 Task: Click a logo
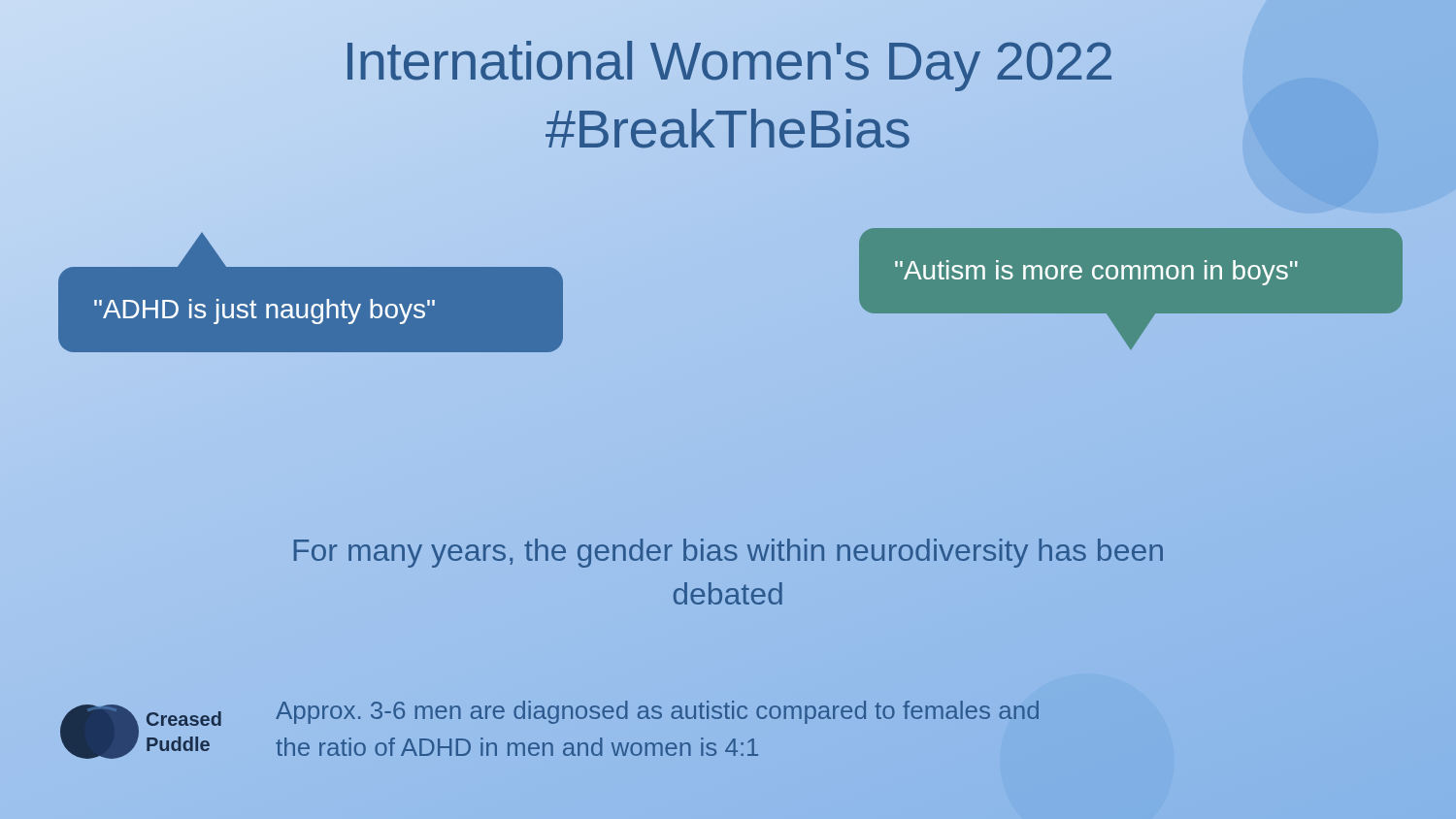click(155, 730)
